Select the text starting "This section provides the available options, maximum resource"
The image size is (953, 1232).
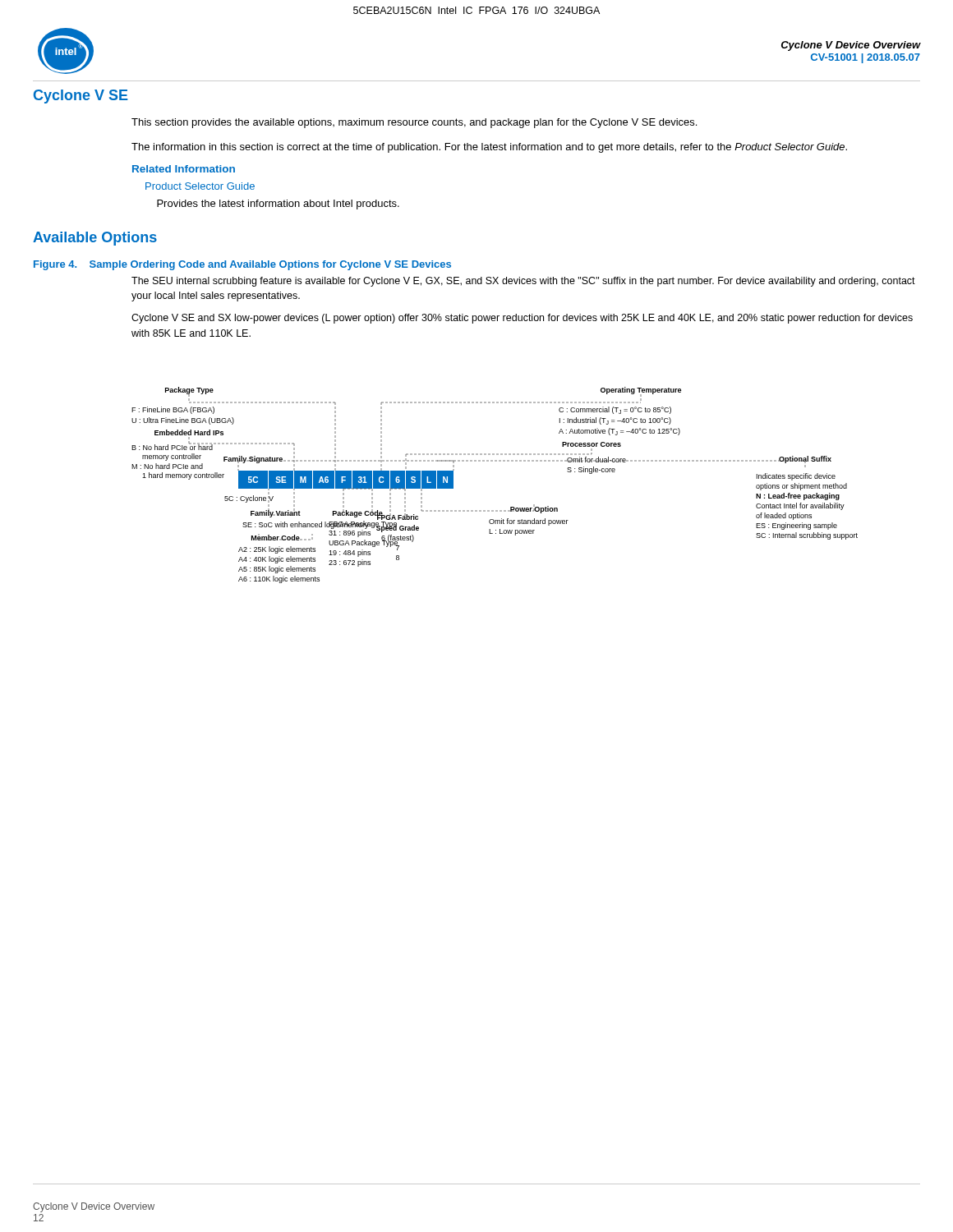point(415,122)
